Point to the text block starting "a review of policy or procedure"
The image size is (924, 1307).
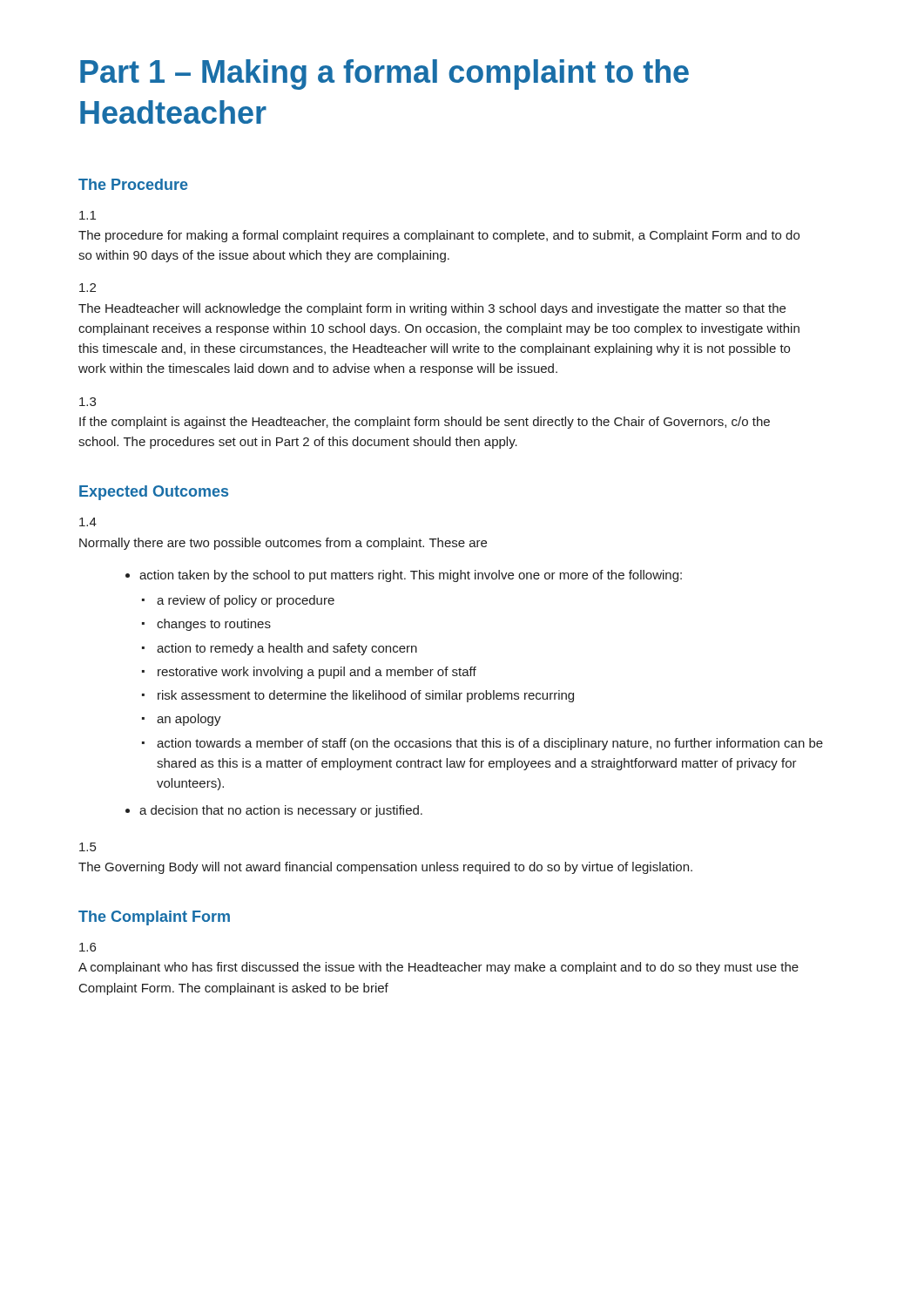(x=246, y=600)
